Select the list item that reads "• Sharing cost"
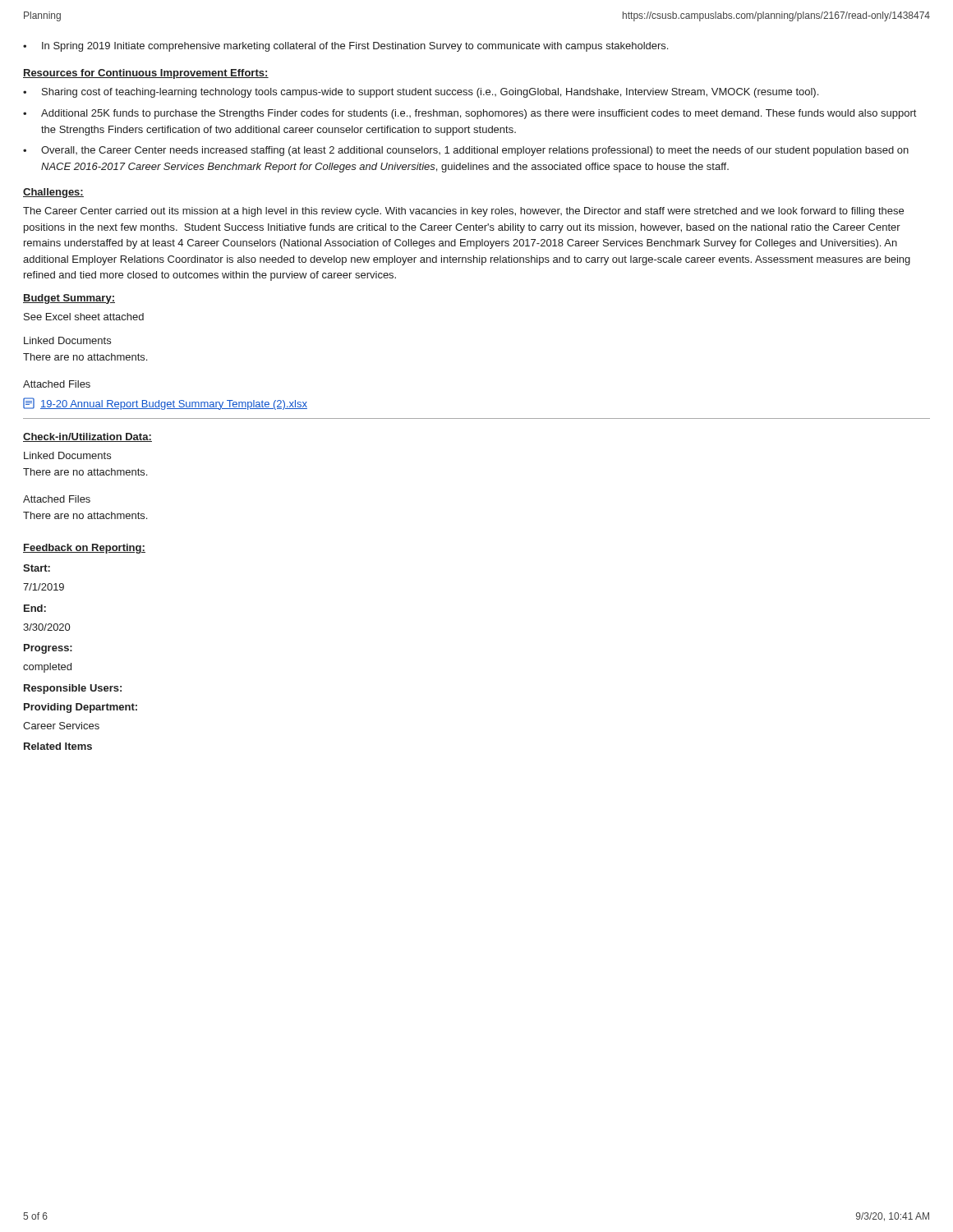 (x=421, y=92)
